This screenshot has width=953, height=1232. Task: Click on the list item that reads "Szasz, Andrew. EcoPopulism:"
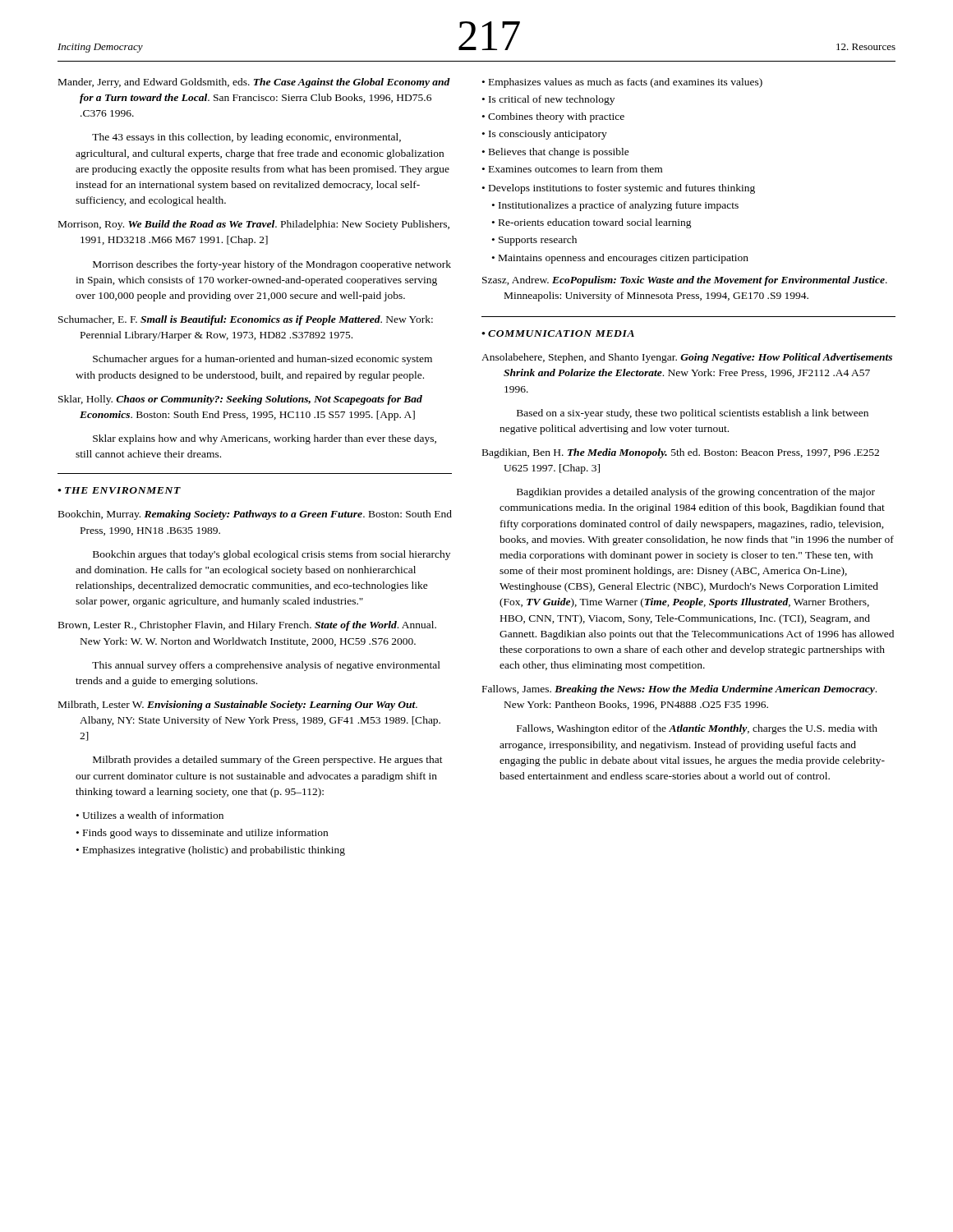[688, 287]
